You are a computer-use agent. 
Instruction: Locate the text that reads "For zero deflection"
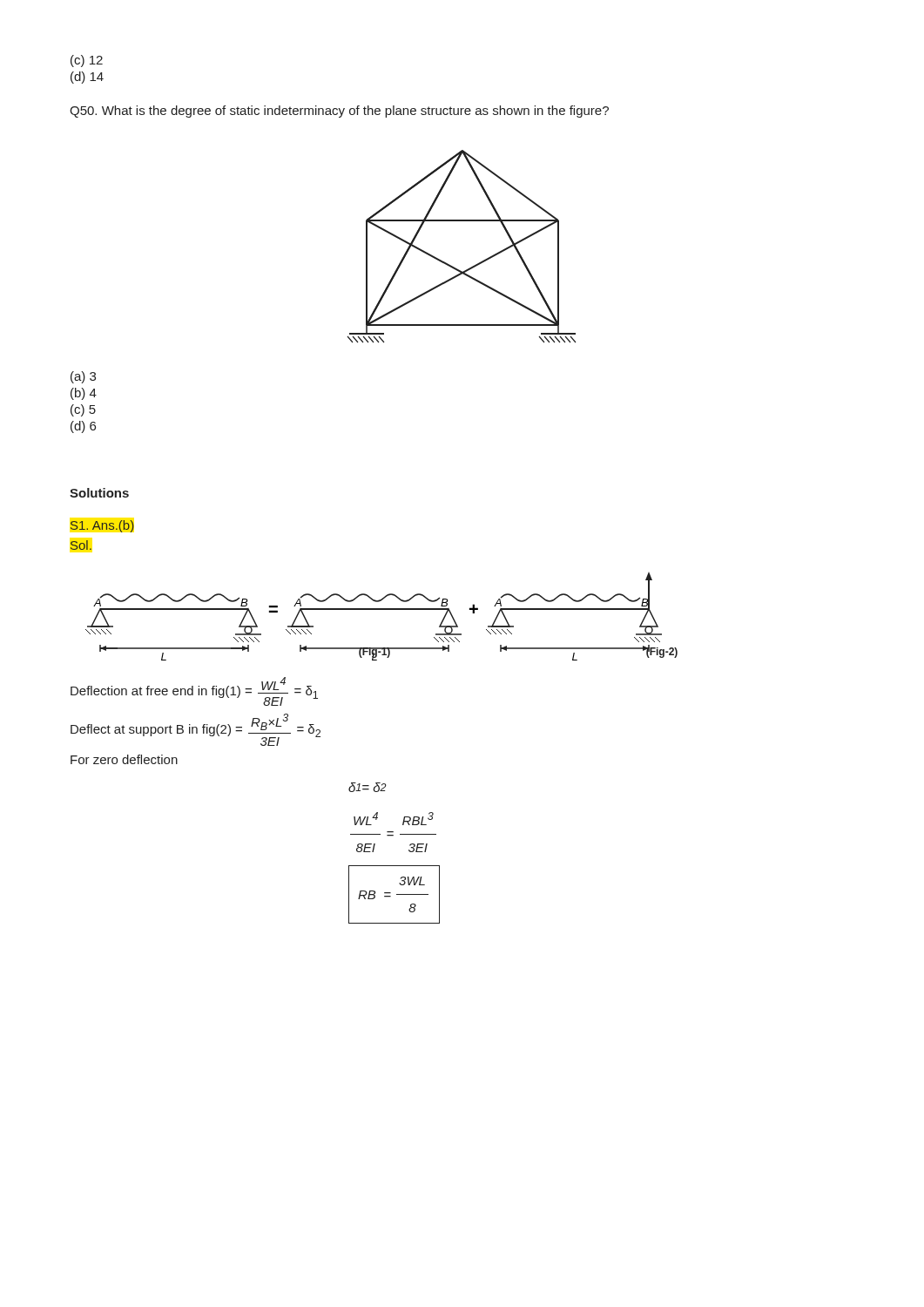point(124,759)
